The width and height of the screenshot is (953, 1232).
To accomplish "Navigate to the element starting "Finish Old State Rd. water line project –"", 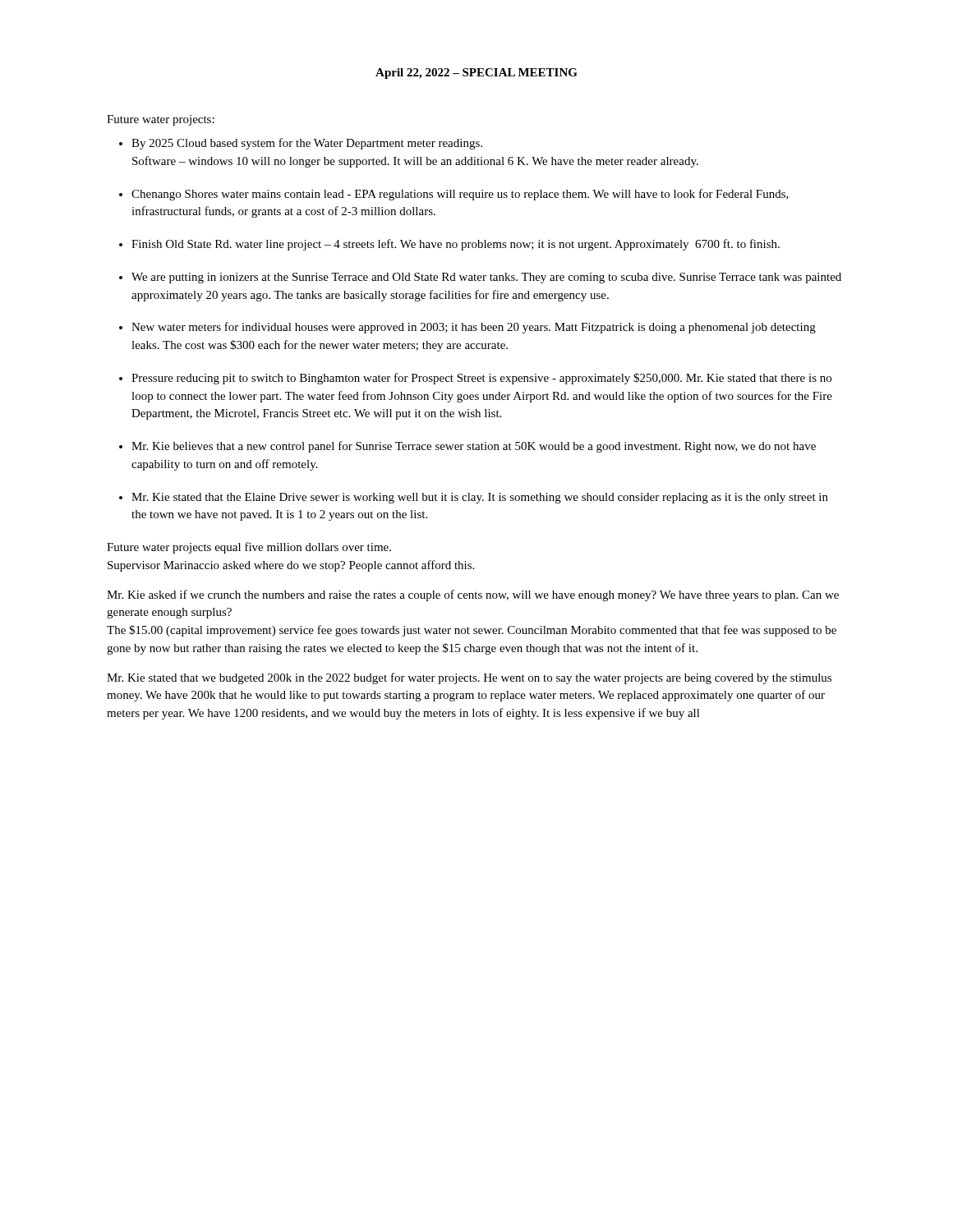I will pos(456,244).
